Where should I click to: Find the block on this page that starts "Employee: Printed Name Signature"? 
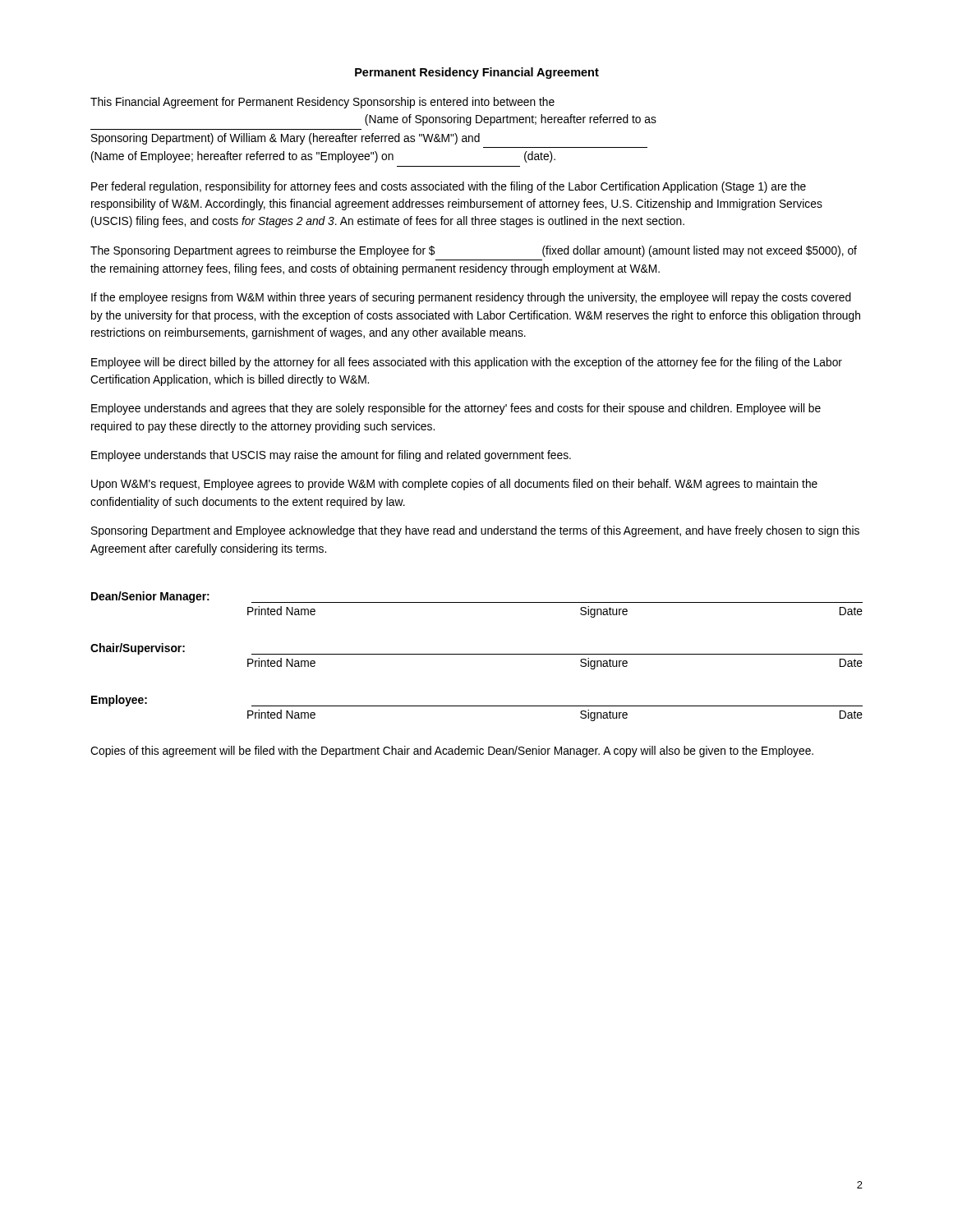pos(476,706)
